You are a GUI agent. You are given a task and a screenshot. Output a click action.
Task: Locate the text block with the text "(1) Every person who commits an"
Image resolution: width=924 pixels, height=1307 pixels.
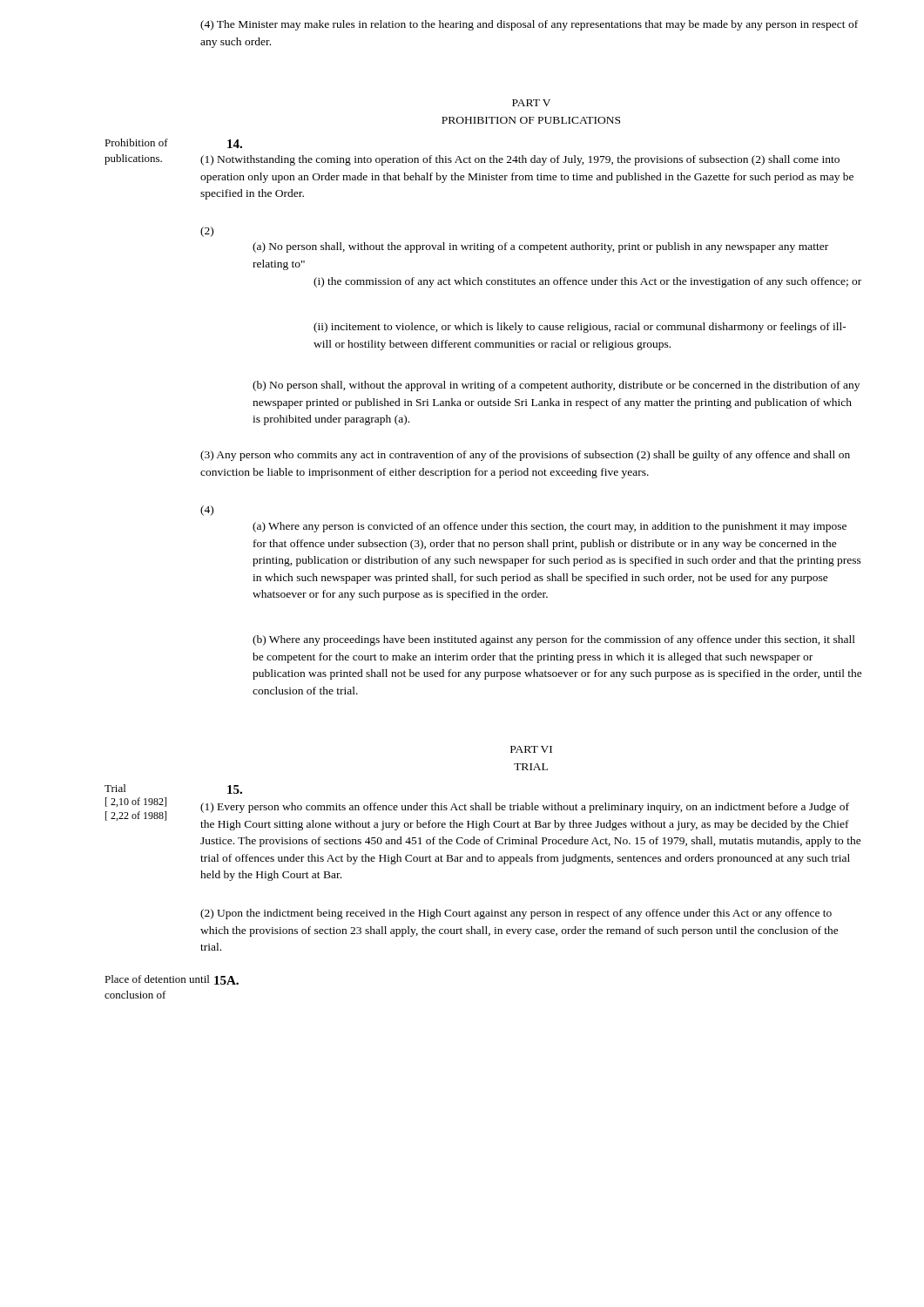(531, 841)
